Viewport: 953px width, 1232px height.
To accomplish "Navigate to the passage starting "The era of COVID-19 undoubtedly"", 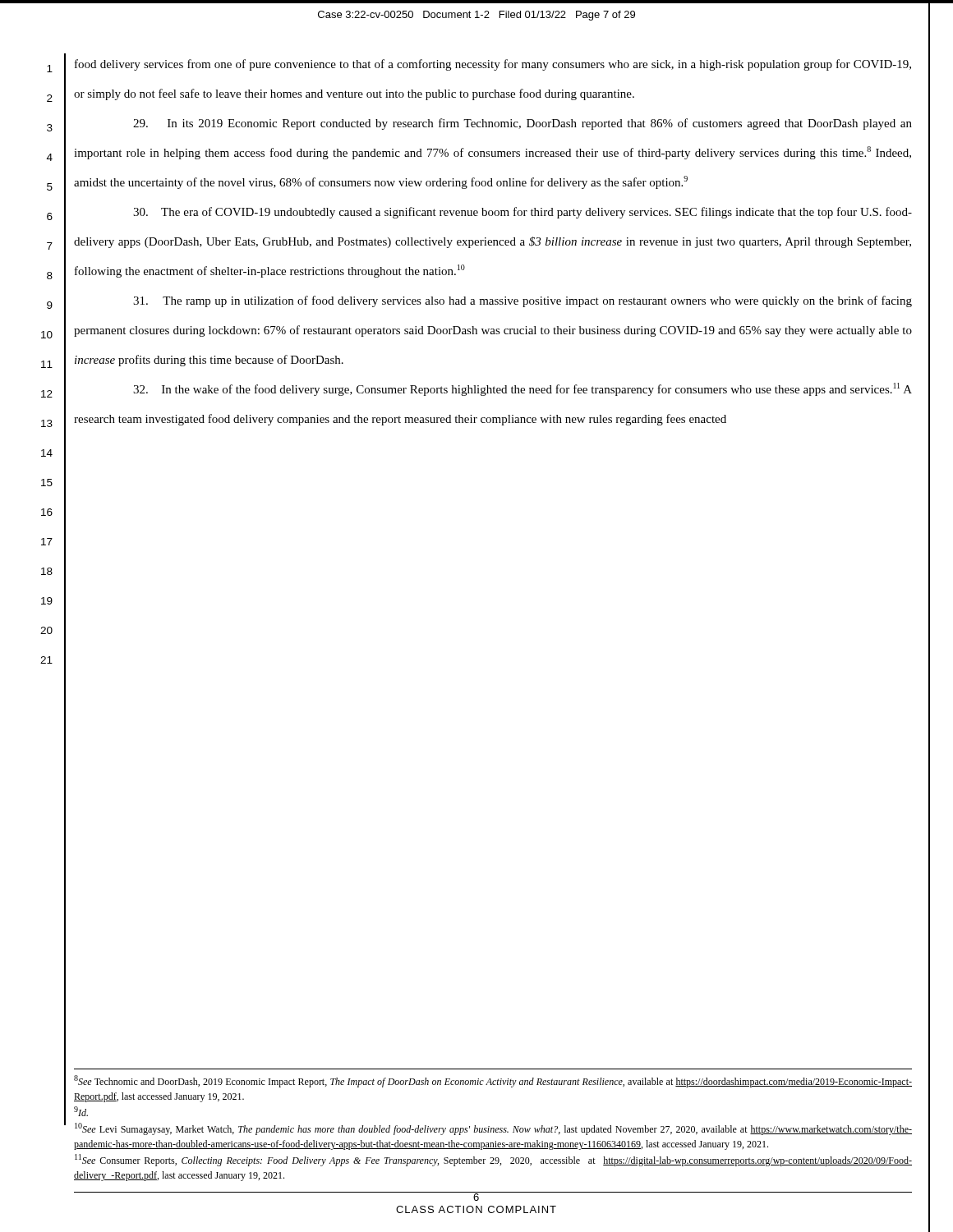I will click(x=493, y=241).
